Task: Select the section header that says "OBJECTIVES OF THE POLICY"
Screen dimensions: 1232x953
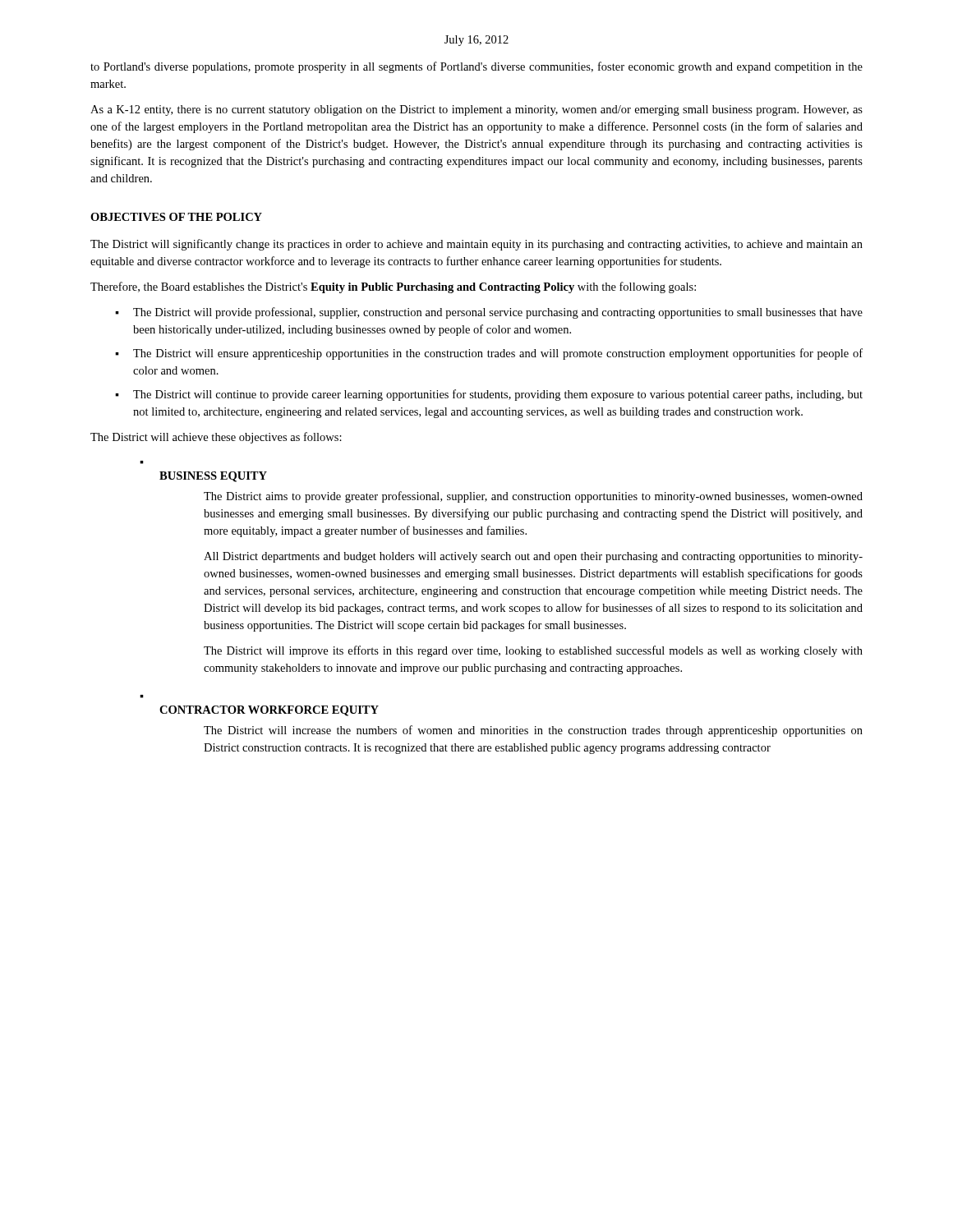Action: 176,217
